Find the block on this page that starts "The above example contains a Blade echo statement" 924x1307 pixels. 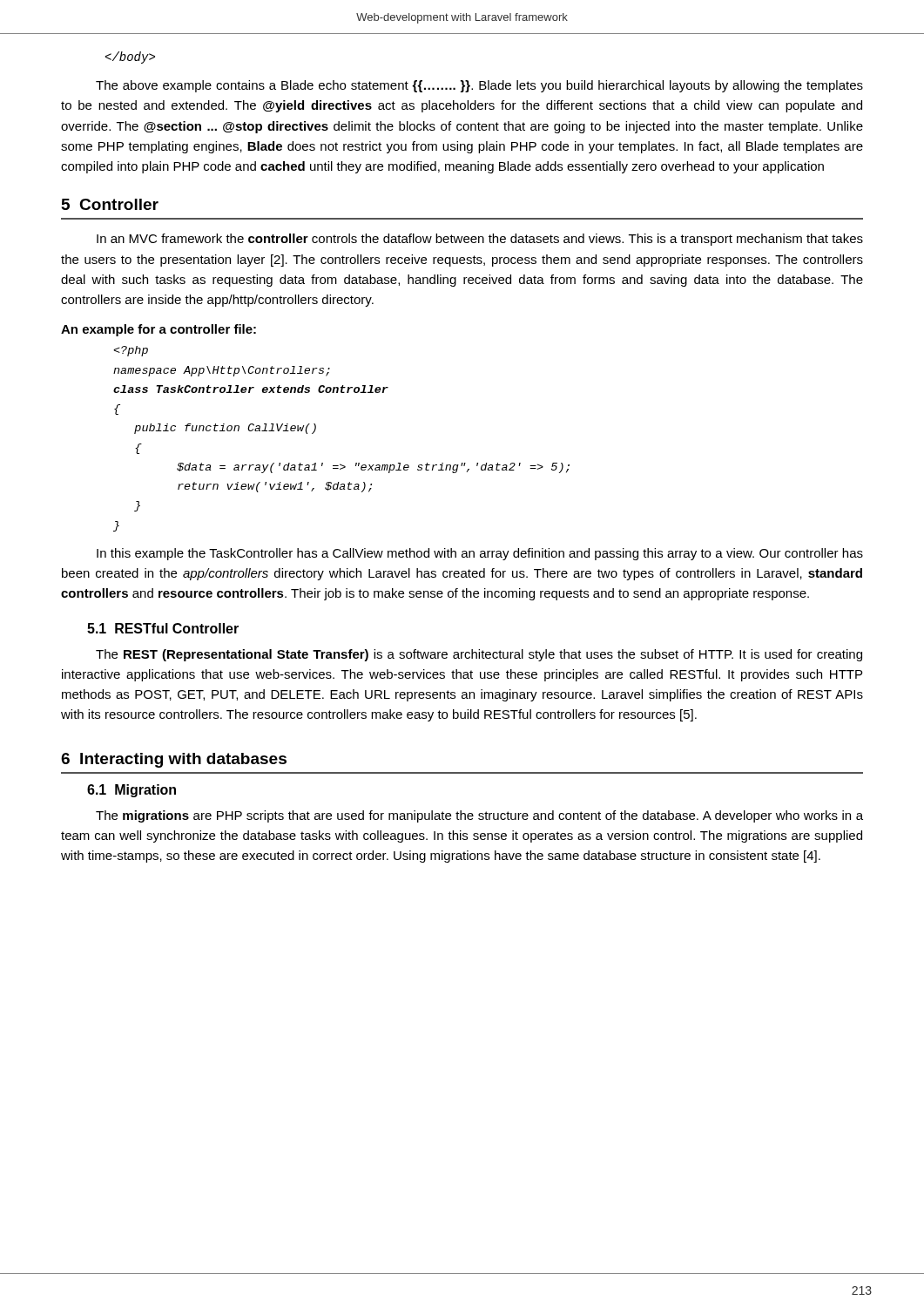tap(462, 125)
